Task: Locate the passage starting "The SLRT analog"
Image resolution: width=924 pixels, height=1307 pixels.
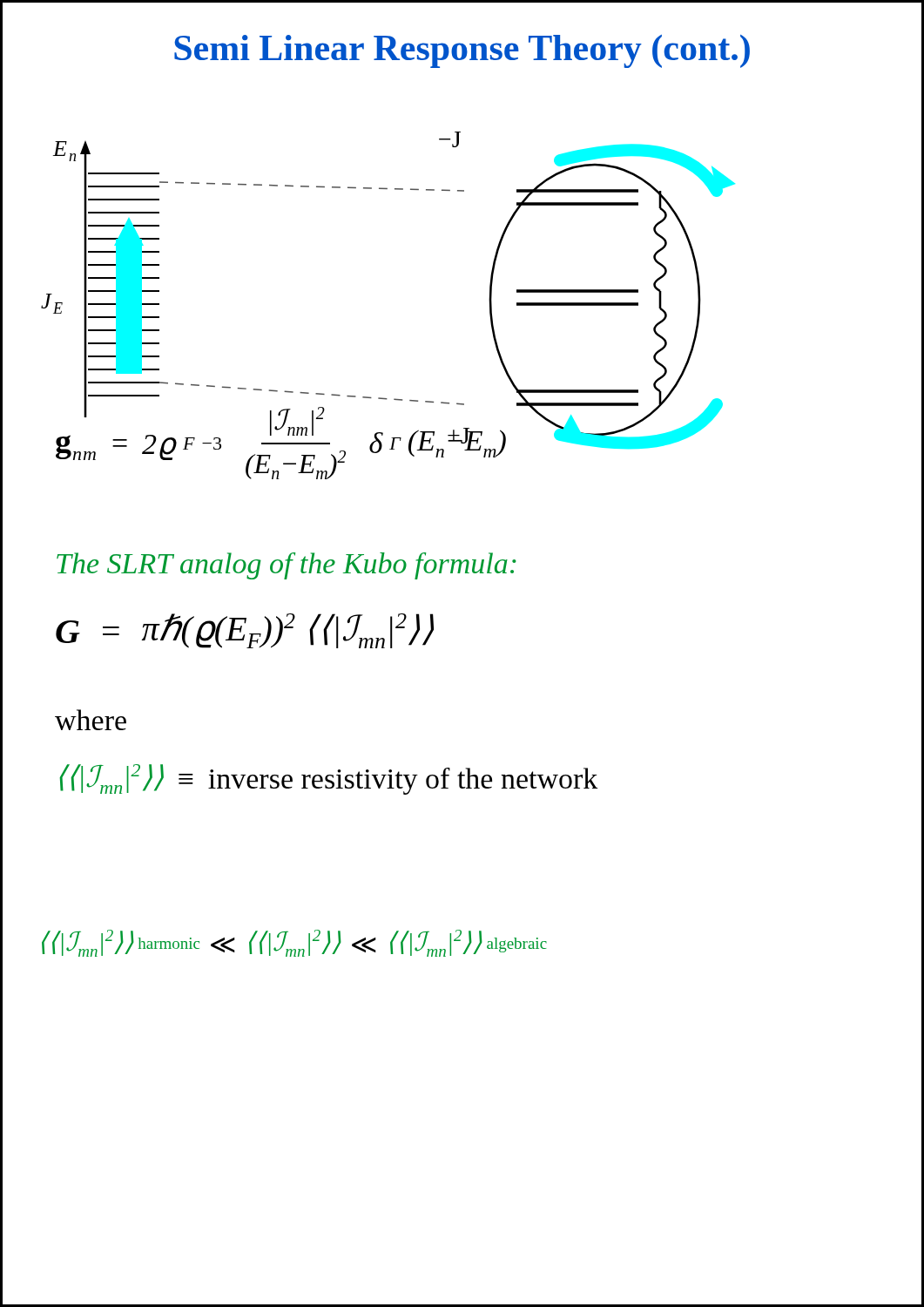Action: [287, 563]
